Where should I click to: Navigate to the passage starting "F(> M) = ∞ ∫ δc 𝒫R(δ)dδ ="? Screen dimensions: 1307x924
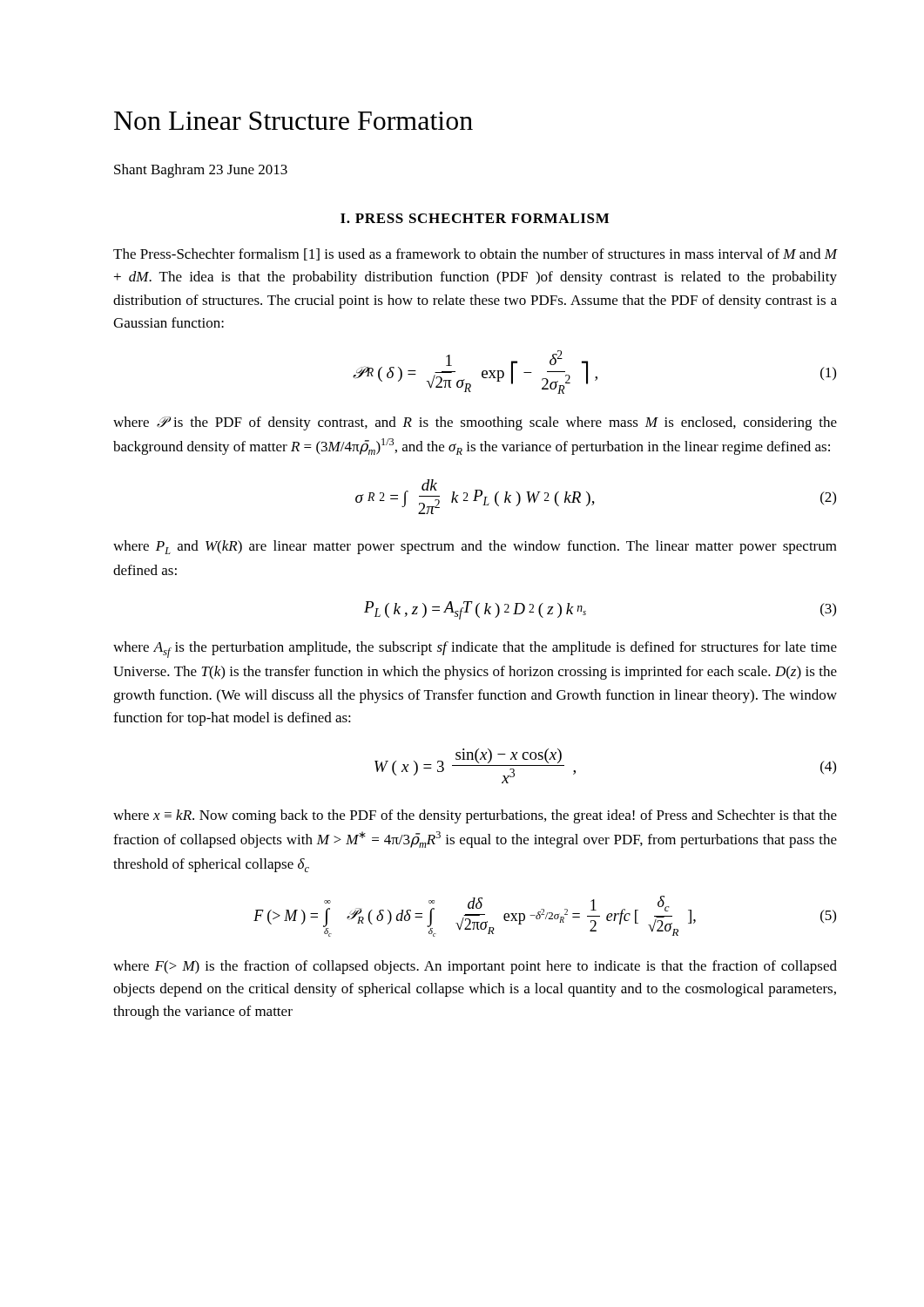pos(545,916)
